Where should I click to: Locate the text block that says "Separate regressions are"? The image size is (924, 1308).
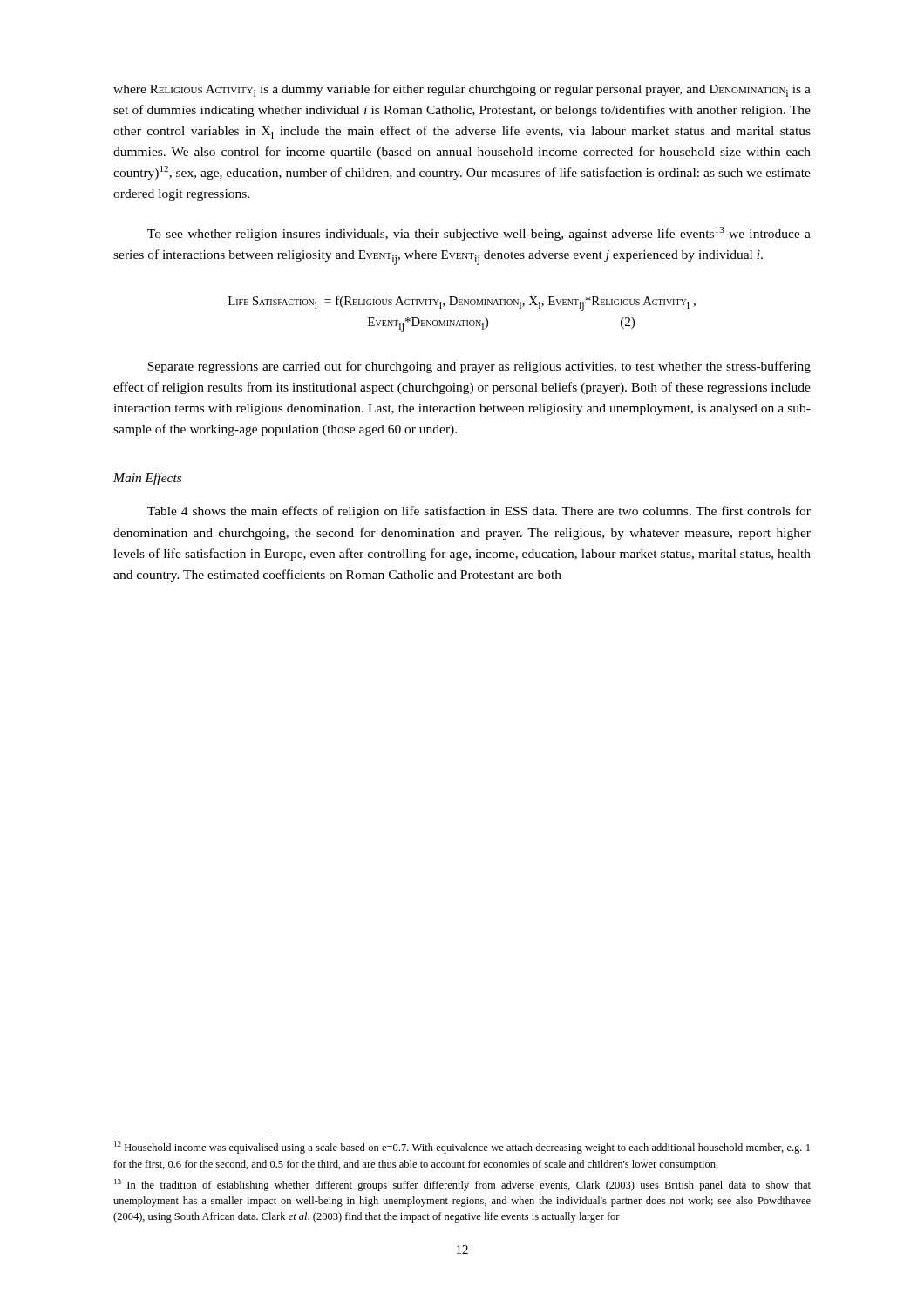pyautogui.click(x=462, y=398)
